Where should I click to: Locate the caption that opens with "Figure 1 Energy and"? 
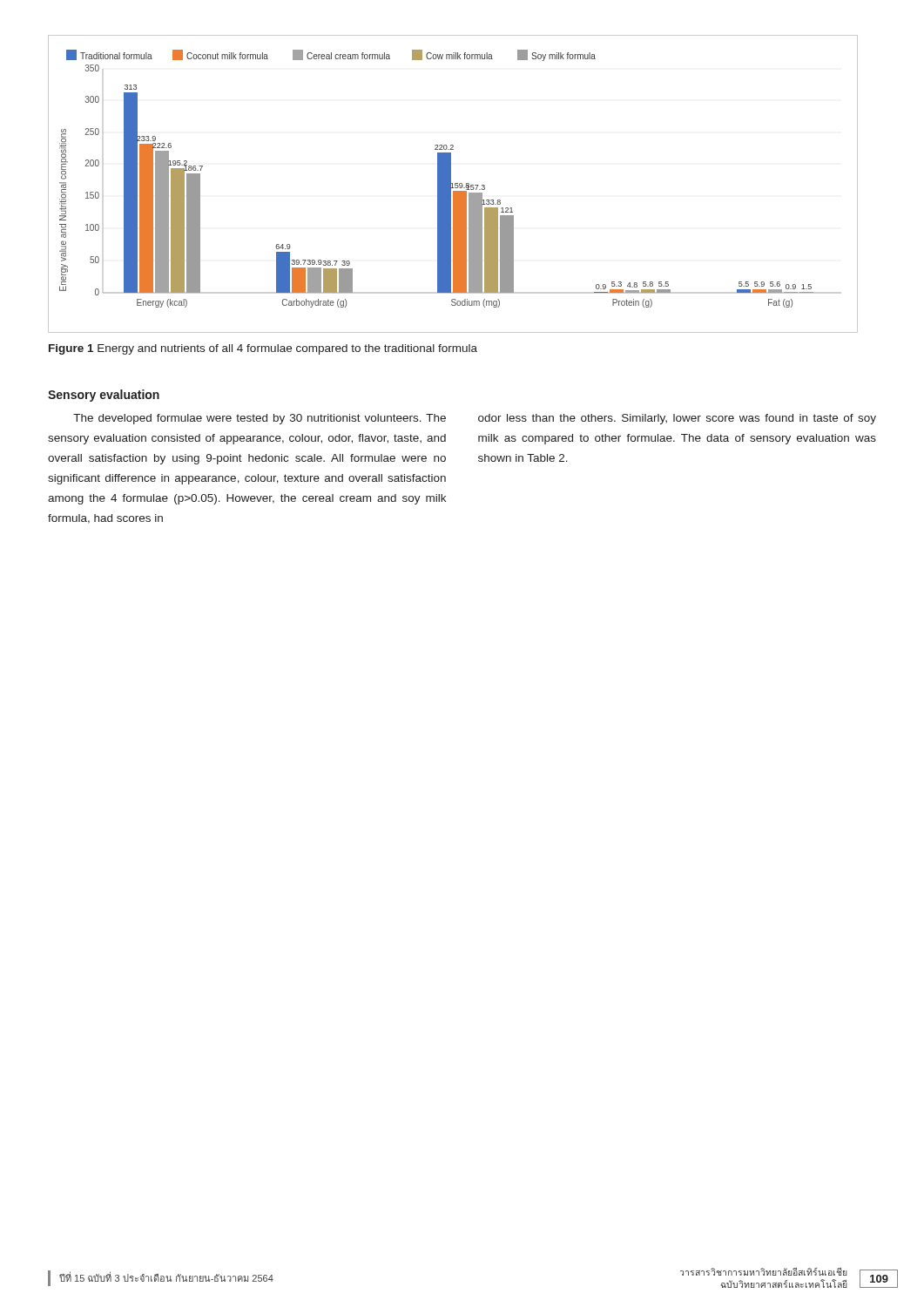(x=263, y=348)
